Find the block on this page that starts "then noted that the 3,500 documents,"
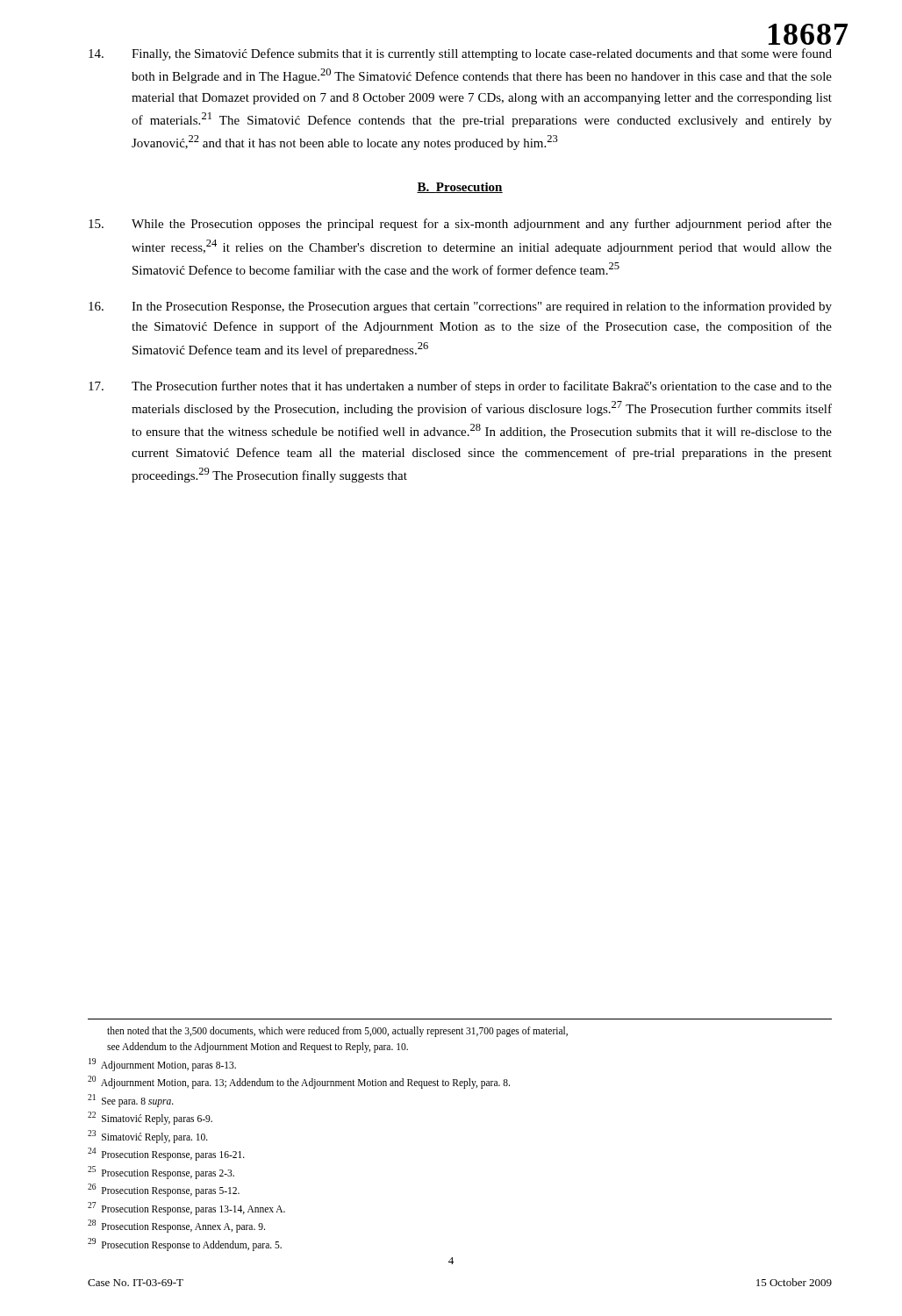Viewport: 902px width, 1316px height. click(x=337, y=1032)
